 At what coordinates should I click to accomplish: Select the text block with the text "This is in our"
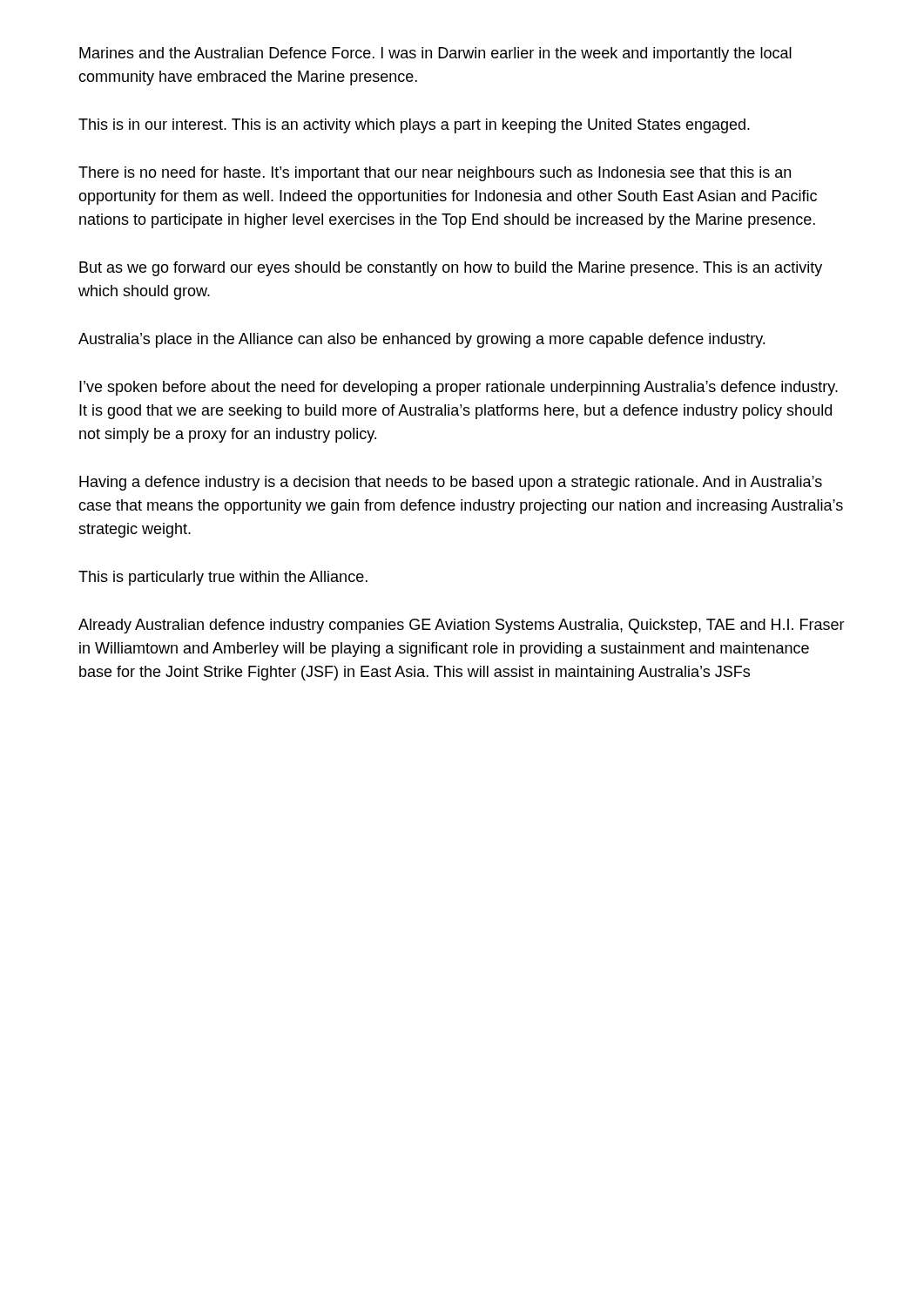415,125
